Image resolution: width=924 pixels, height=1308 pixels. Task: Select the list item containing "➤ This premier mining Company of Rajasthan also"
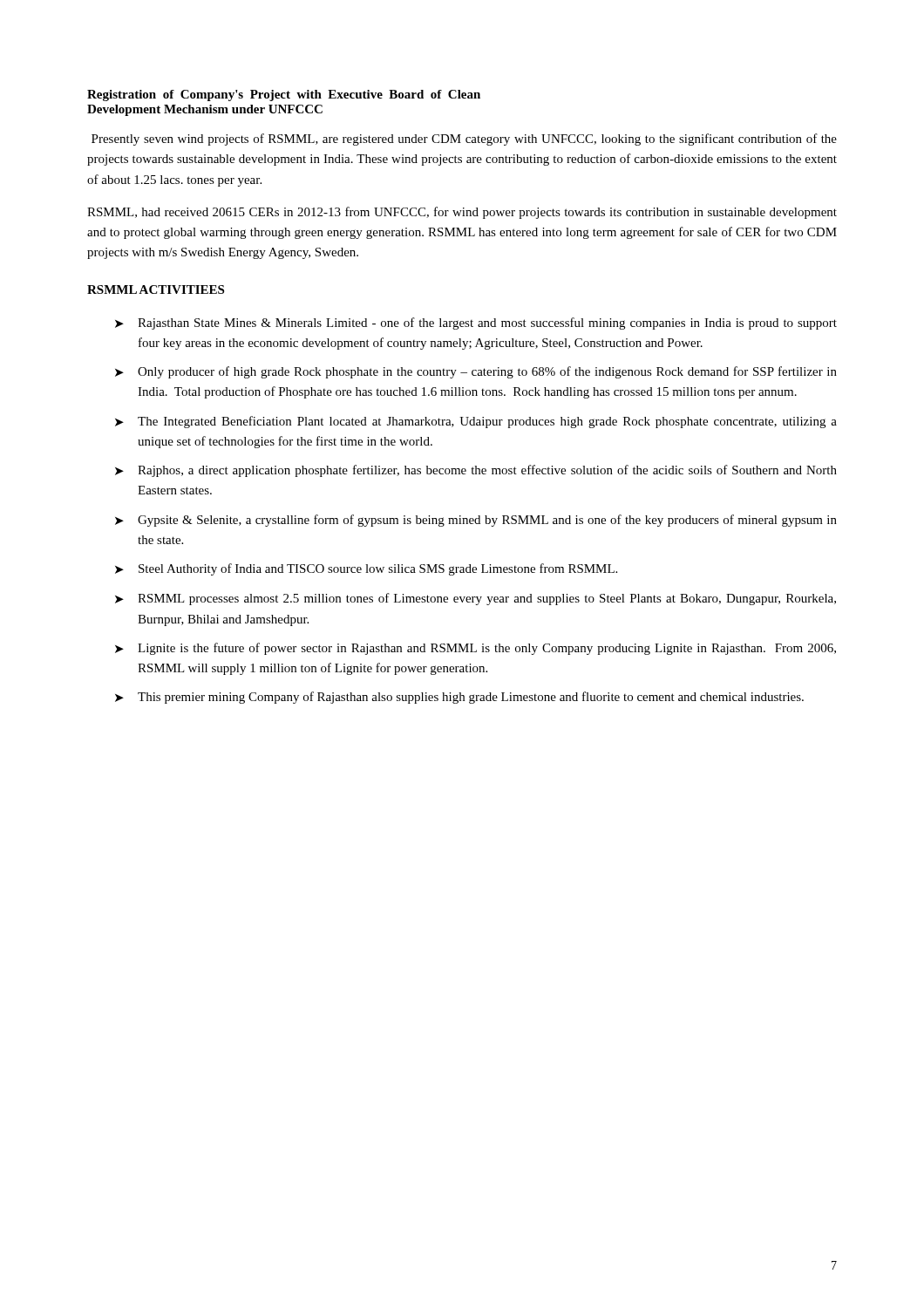pyautogui.click(x=475, y=698)
